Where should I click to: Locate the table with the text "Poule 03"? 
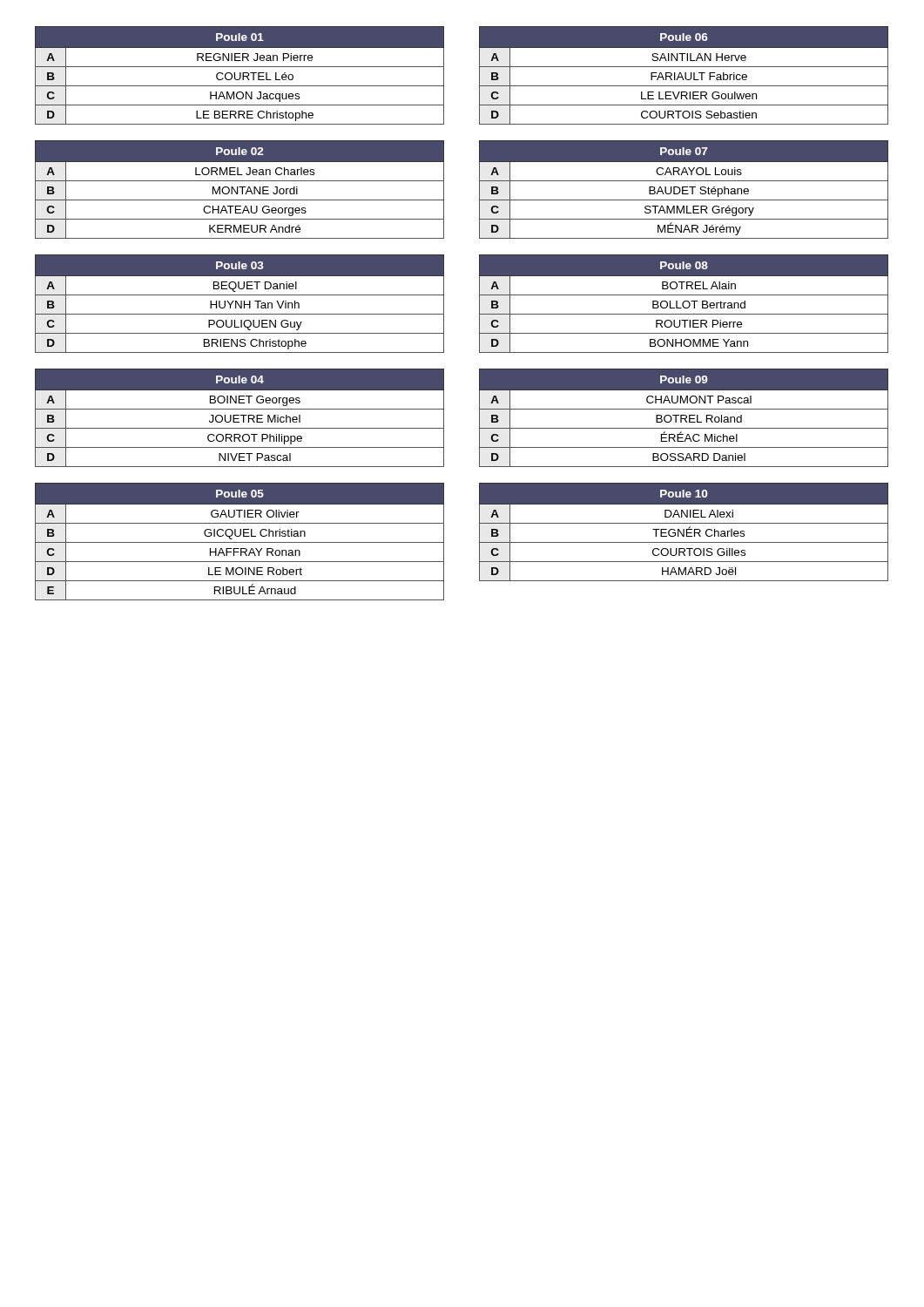click(240, 304)
